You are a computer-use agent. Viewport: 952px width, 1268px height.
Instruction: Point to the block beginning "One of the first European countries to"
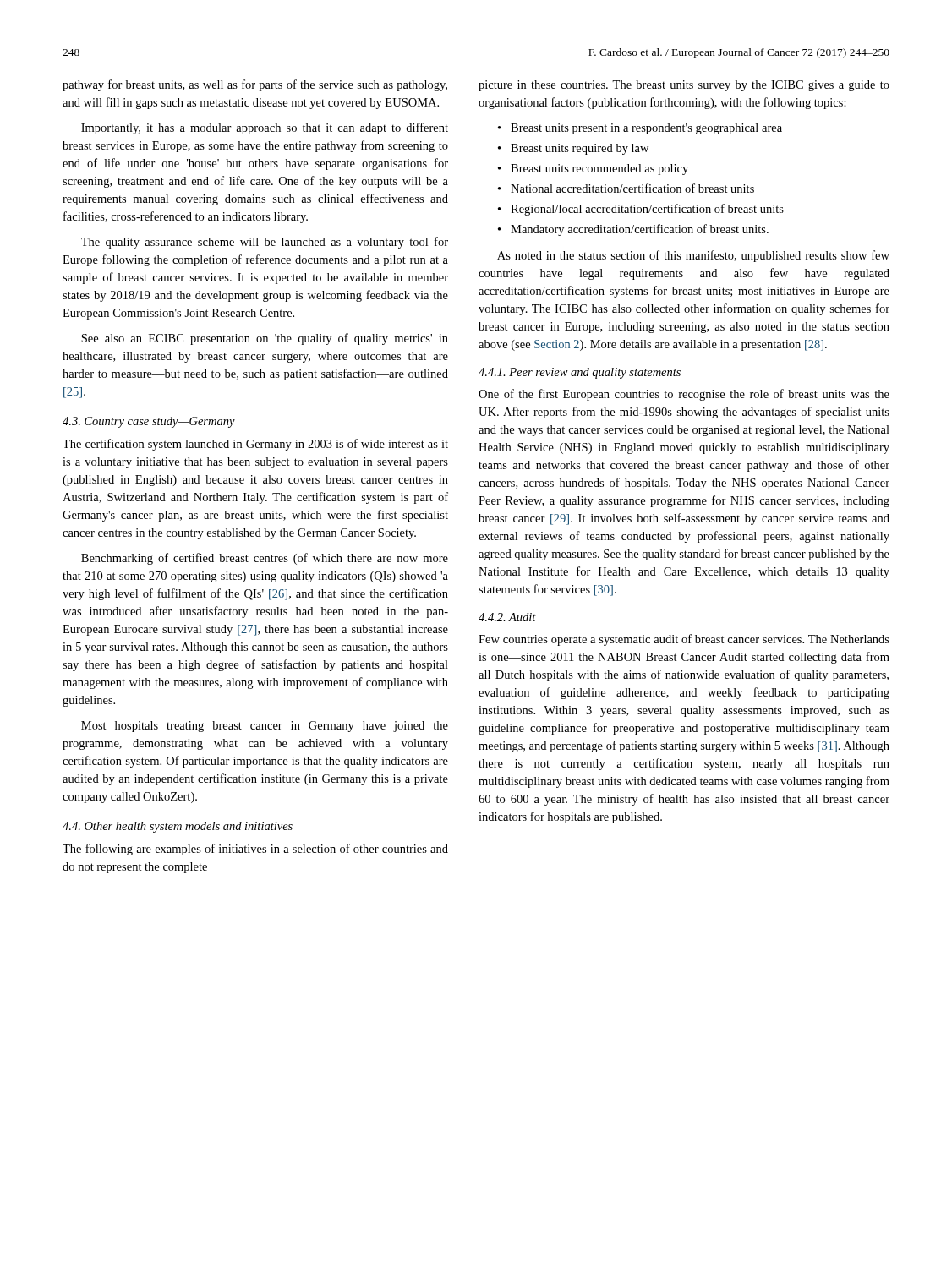coord(684,492)
